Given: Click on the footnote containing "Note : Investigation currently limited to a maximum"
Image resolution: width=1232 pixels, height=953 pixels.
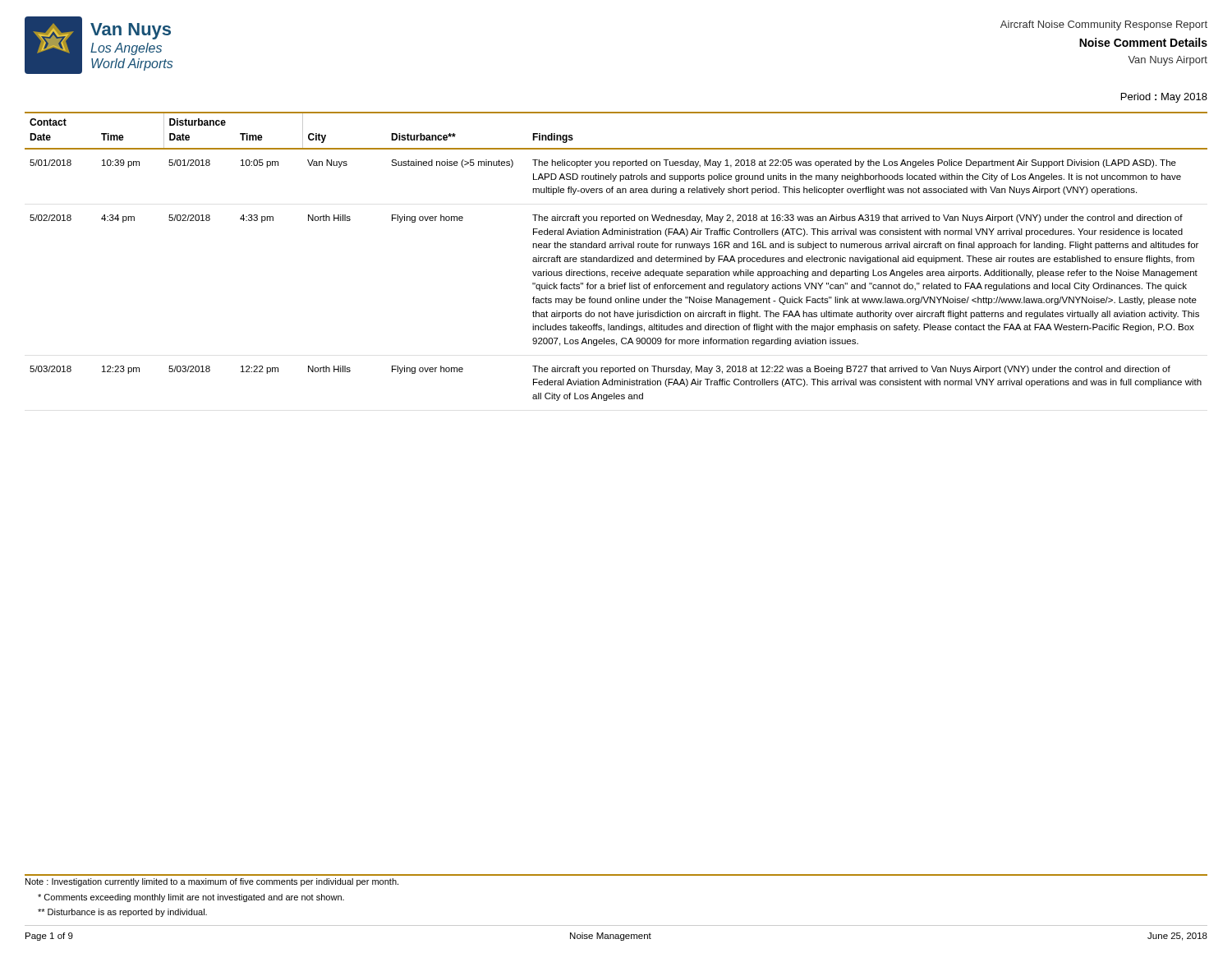Looking at the screenshot, I should (x=212, y=882).
